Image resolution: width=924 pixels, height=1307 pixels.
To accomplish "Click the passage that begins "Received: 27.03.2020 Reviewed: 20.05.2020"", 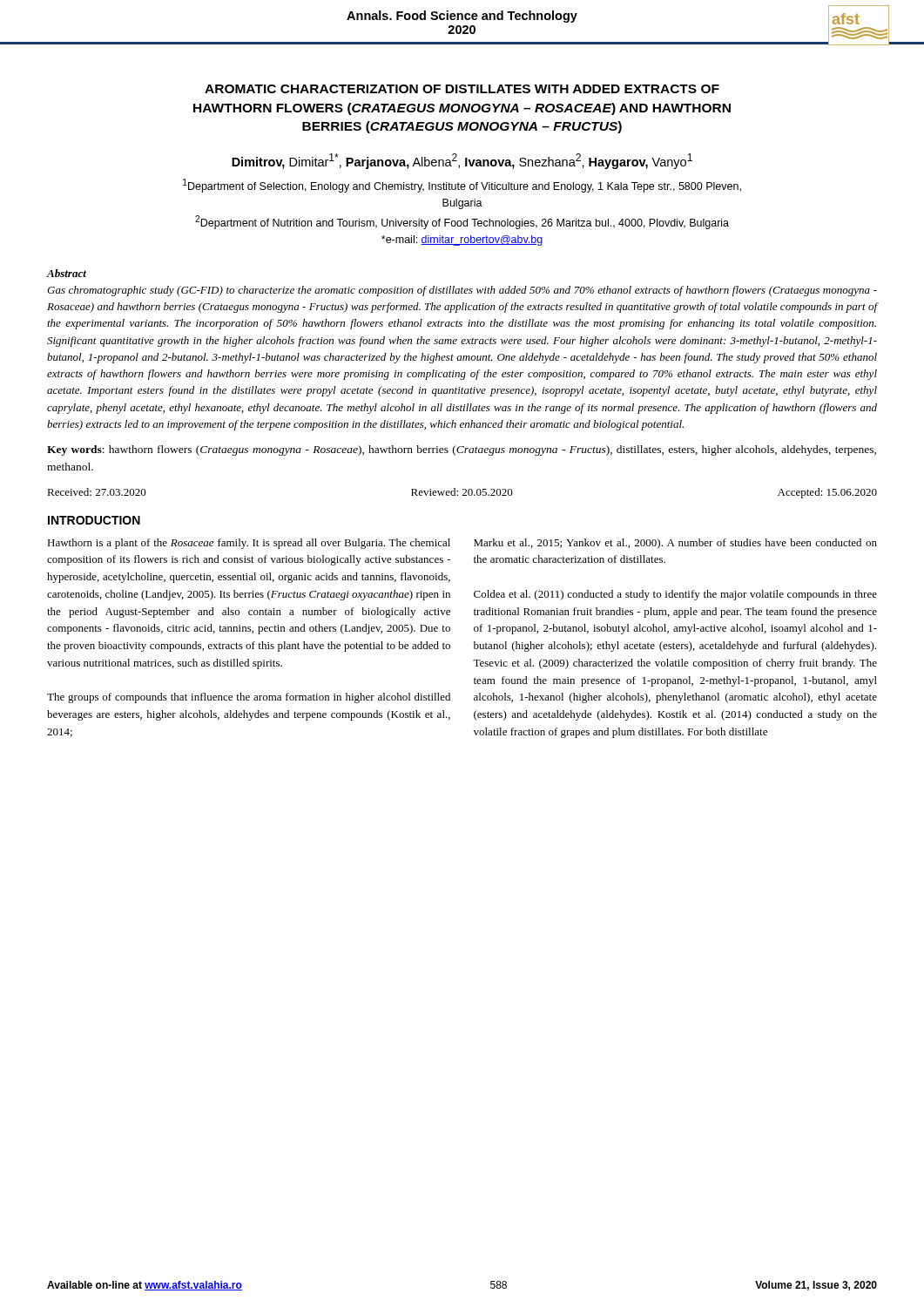I will click(x=462, y=492).
